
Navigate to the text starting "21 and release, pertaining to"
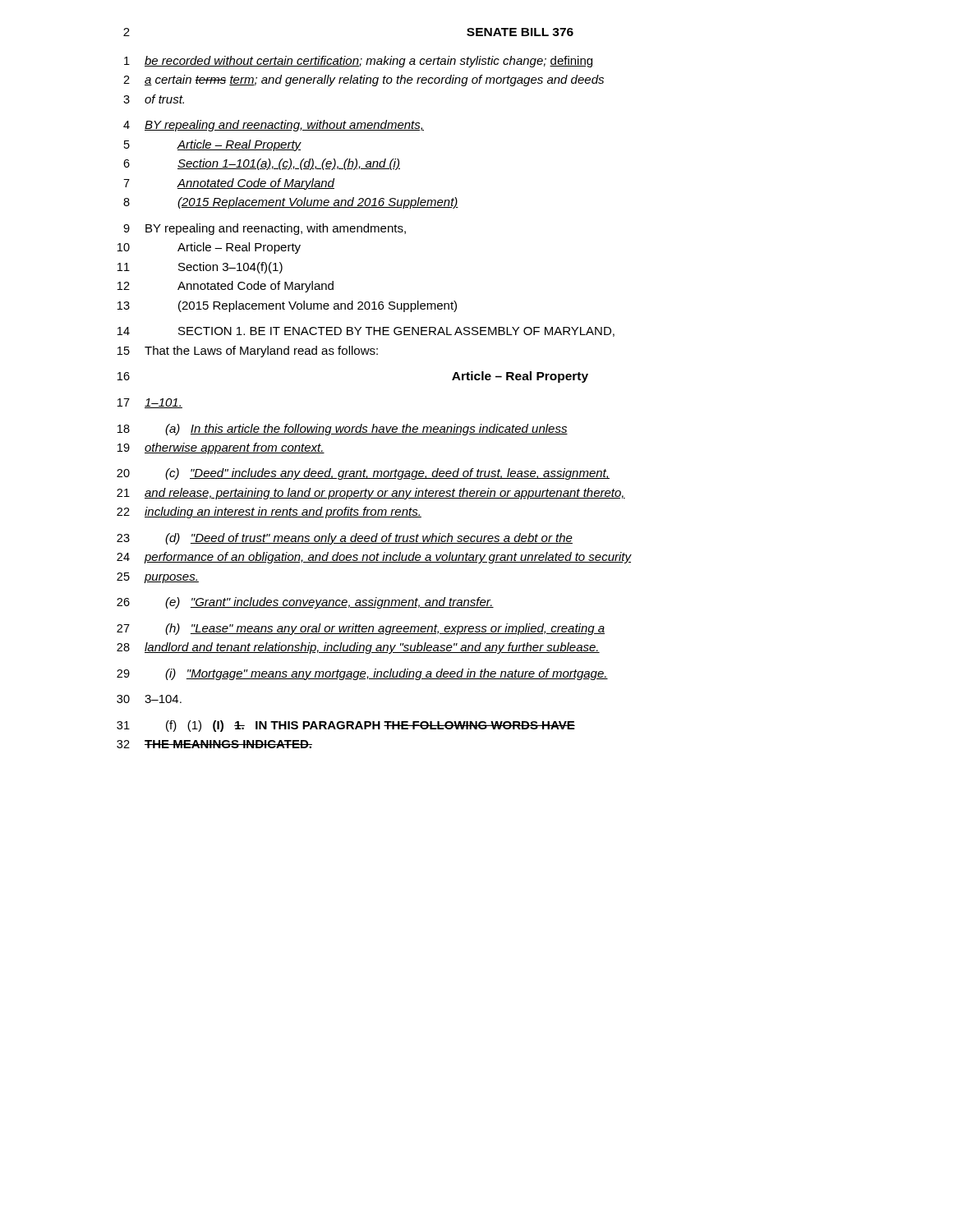click(497, 492)
